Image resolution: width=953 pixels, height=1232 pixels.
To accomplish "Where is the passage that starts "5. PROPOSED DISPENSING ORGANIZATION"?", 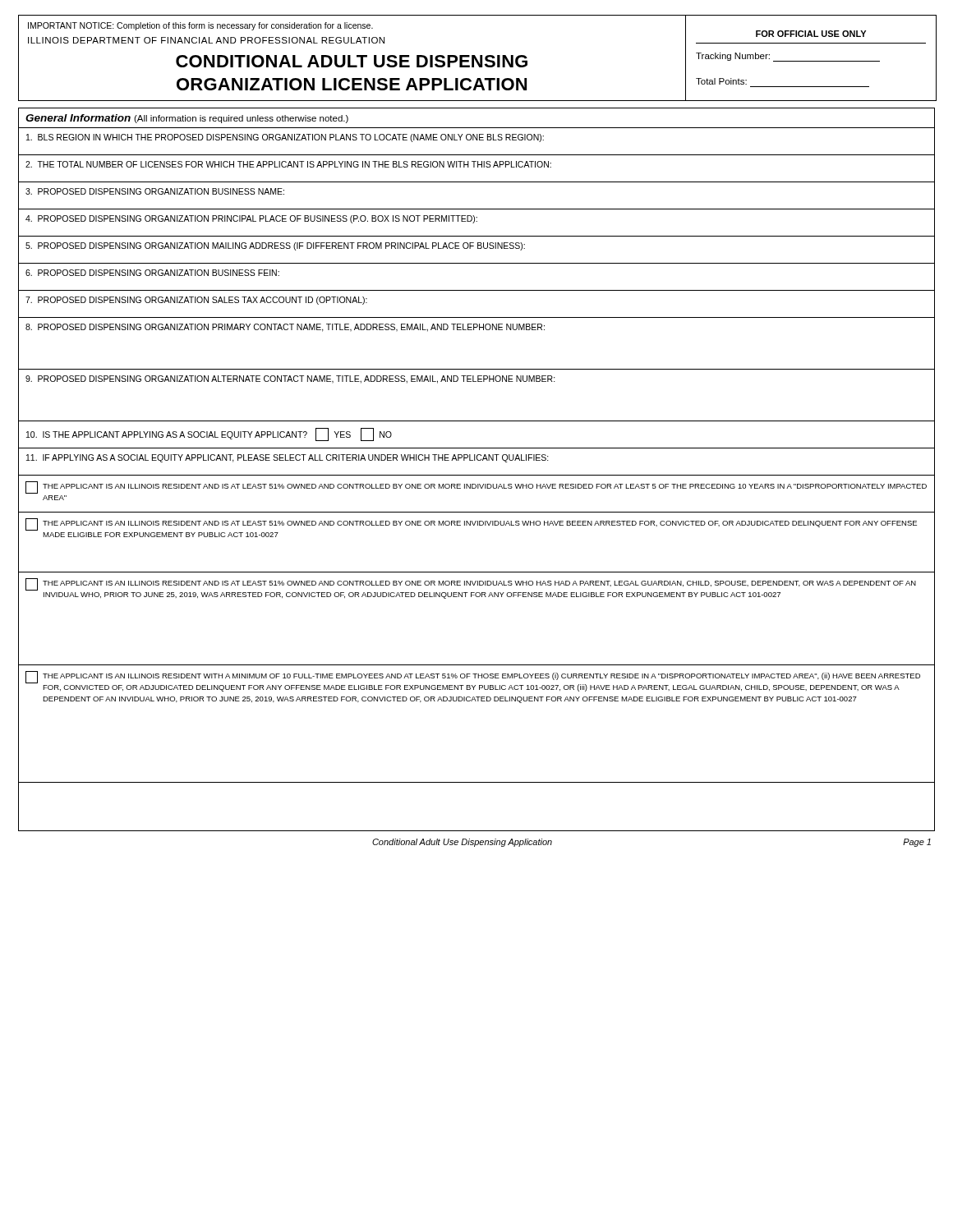I will [276, 246].
